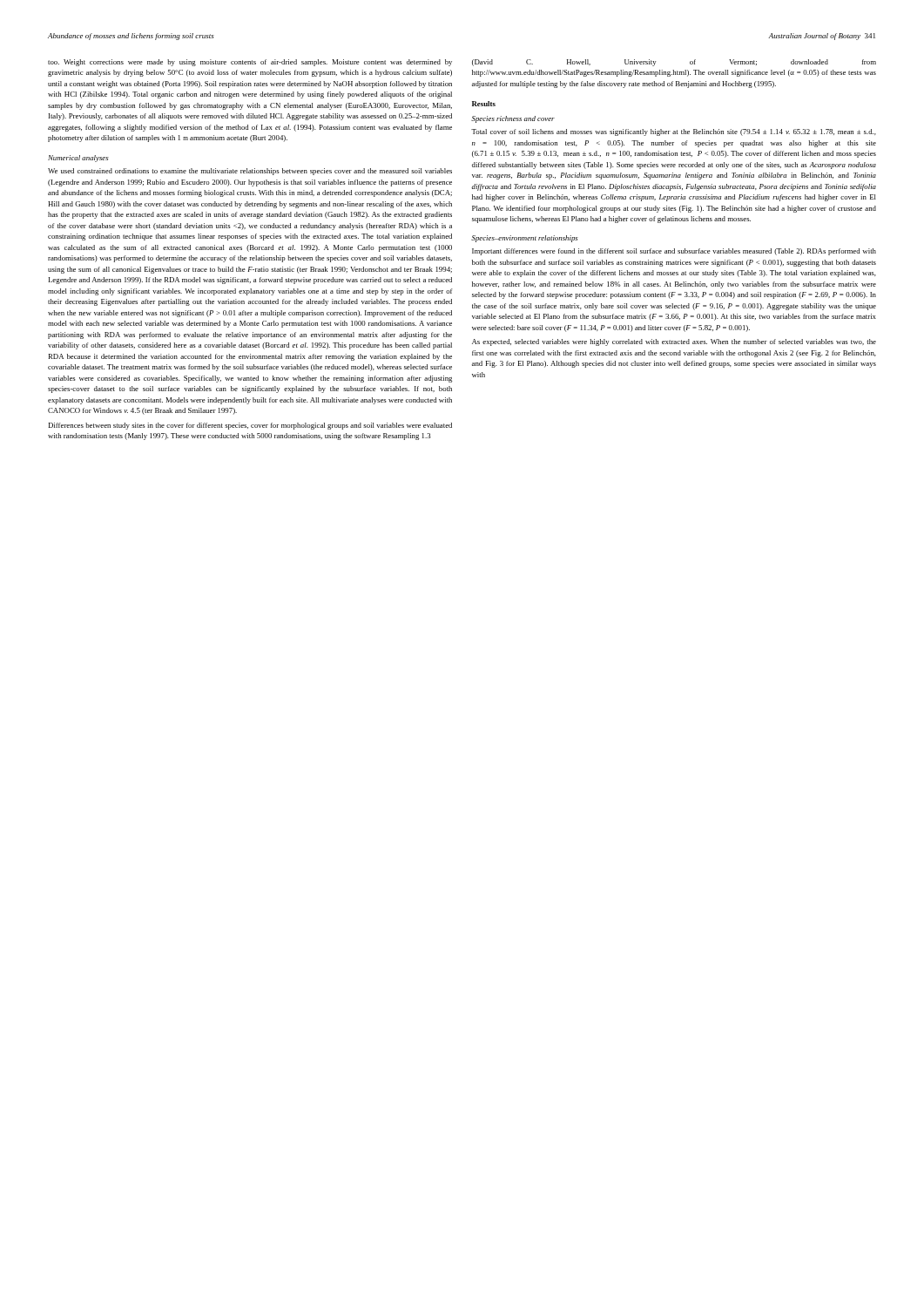Click on the element starting "Species–environment relationships"
The width and height of the screenshot is (924, 1307).
(525, 238)
